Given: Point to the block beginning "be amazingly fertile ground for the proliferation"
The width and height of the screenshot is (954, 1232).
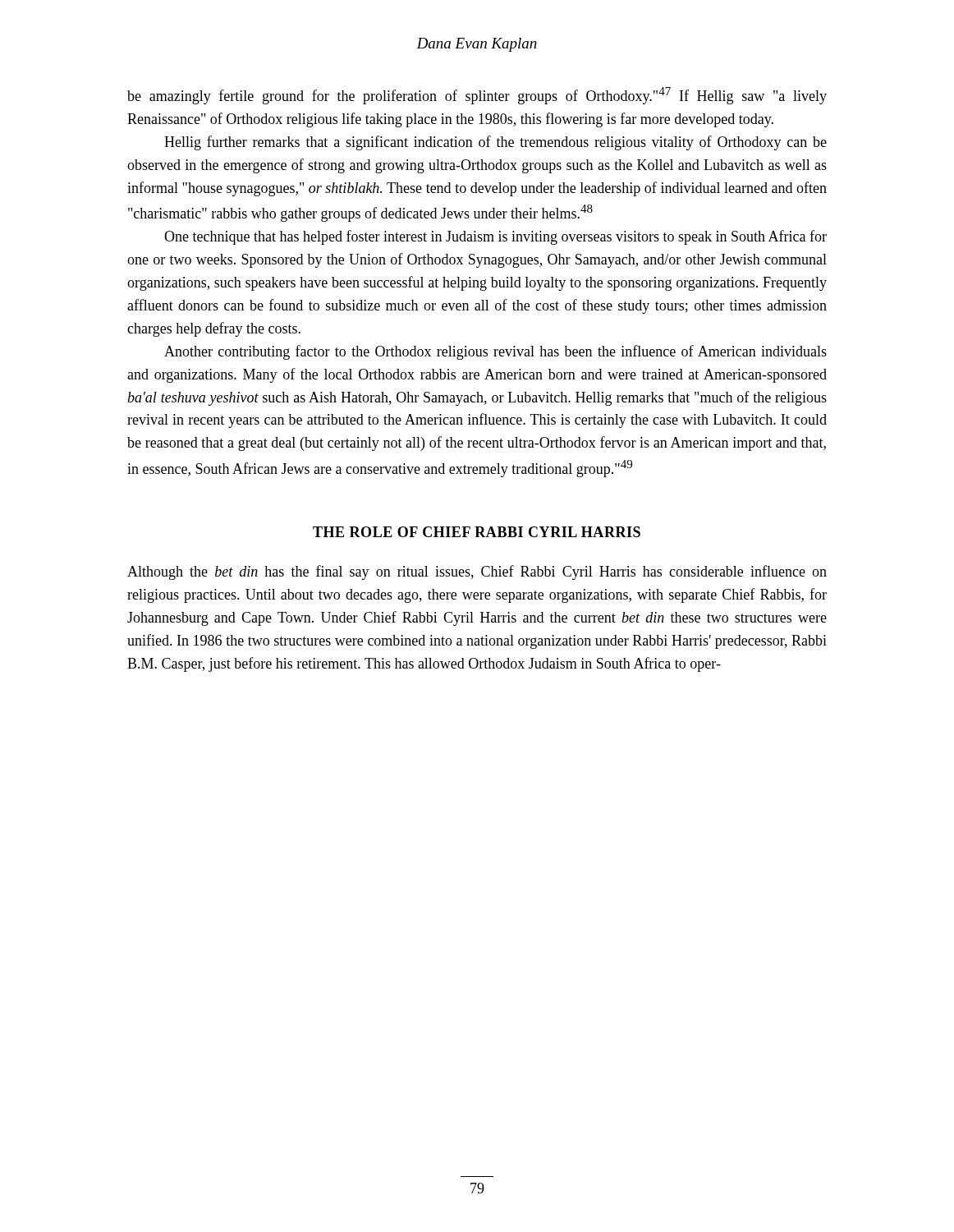Looking at the screenshot, I should click(x=477, y=107).
